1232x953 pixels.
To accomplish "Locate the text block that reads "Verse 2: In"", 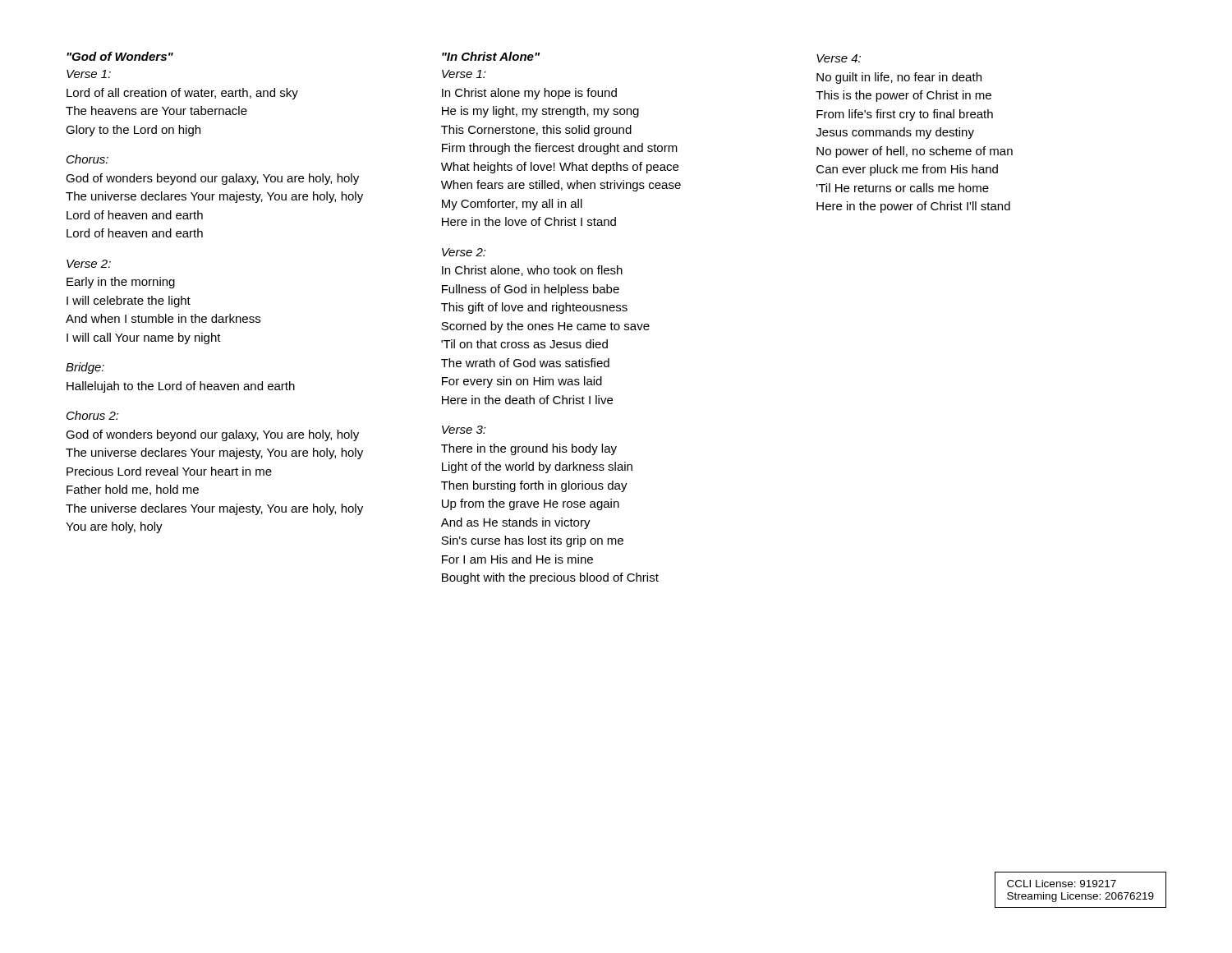I will pos(545,325).
